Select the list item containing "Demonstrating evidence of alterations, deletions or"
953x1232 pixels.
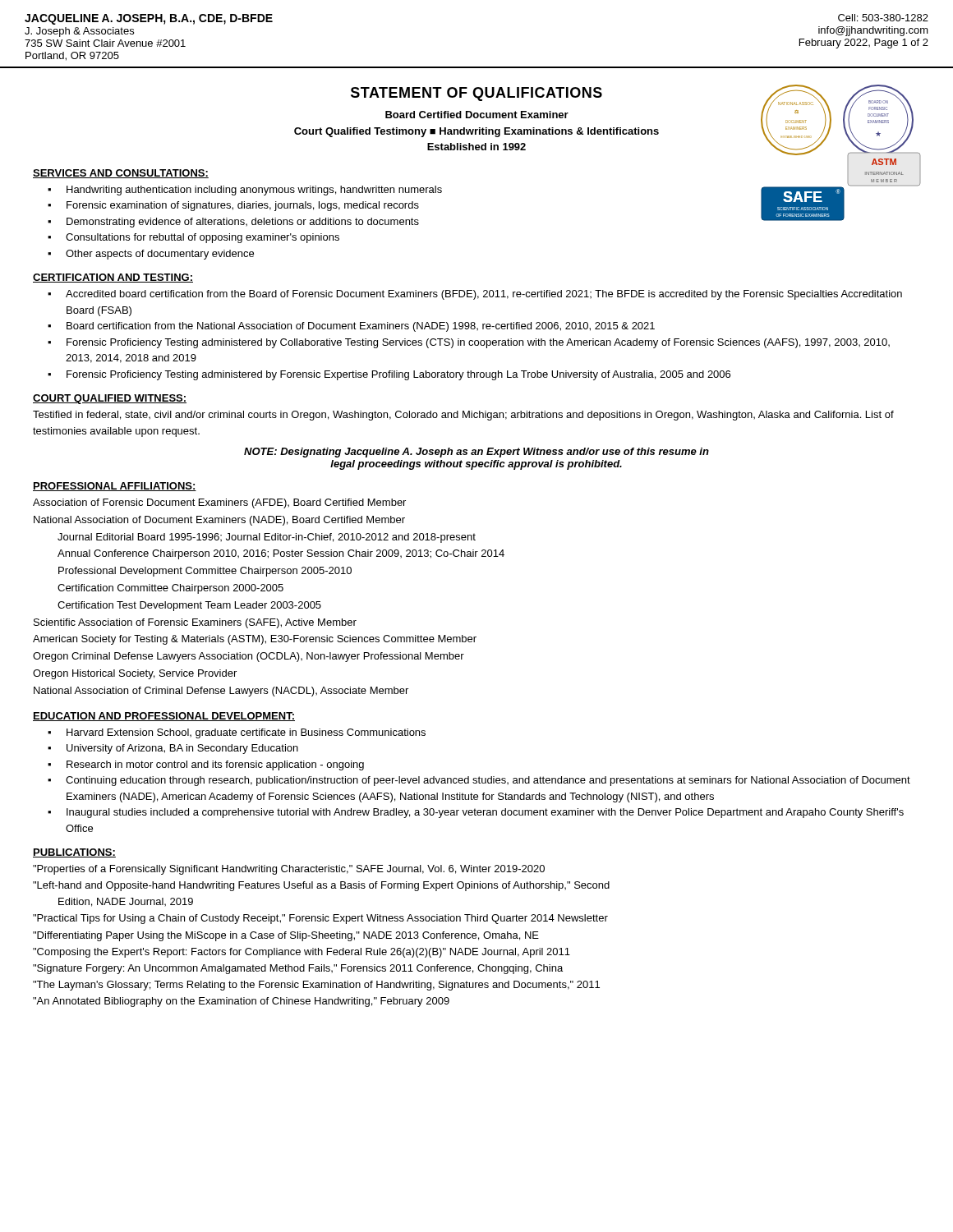tap(242, 221)
